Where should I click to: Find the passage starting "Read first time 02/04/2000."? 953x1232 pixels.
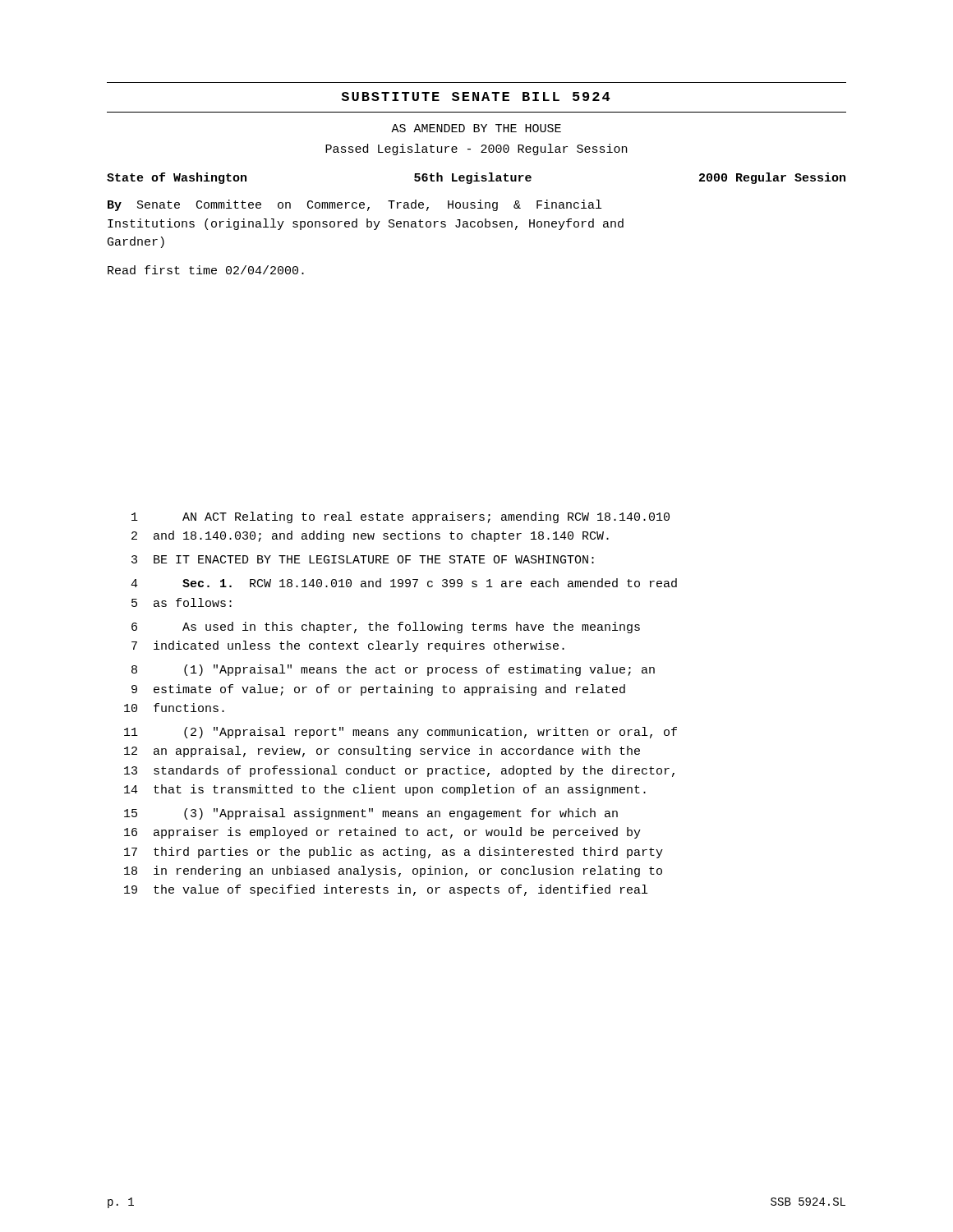tap(207, 271)
